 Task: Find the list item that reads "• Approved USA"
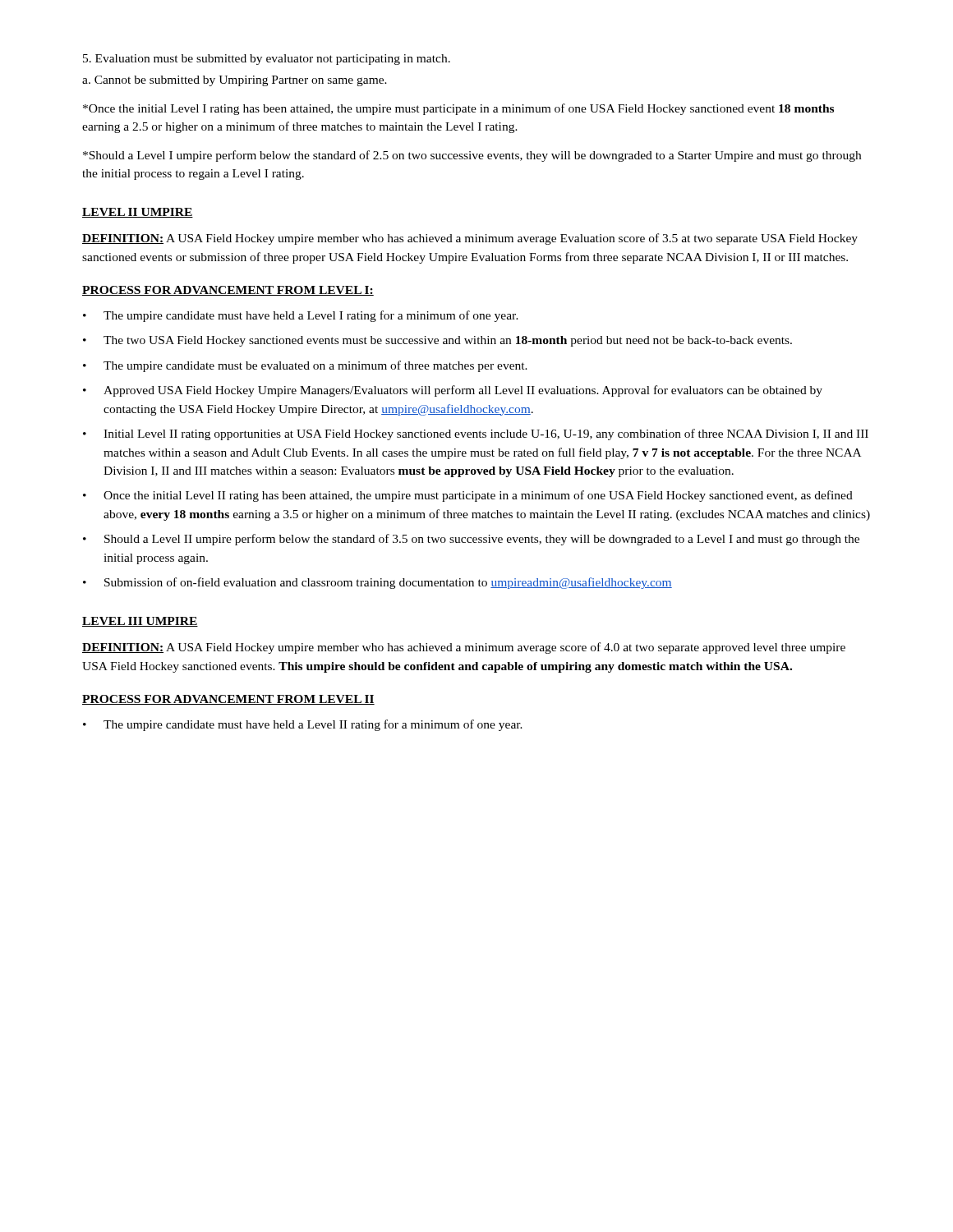click(x=476, y=400)
